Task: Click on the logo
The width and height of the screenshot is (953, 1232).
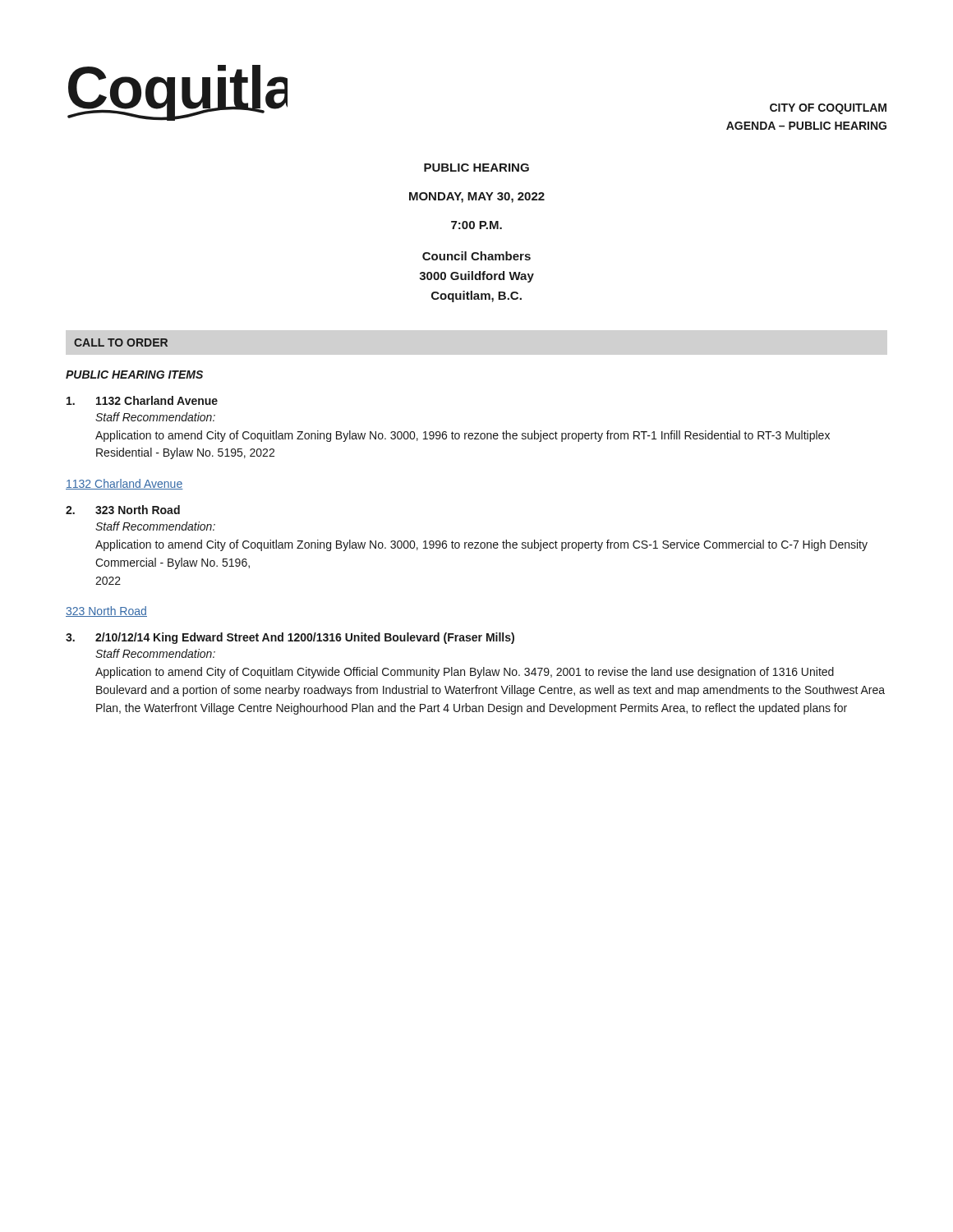Action: tap(177, 88)
